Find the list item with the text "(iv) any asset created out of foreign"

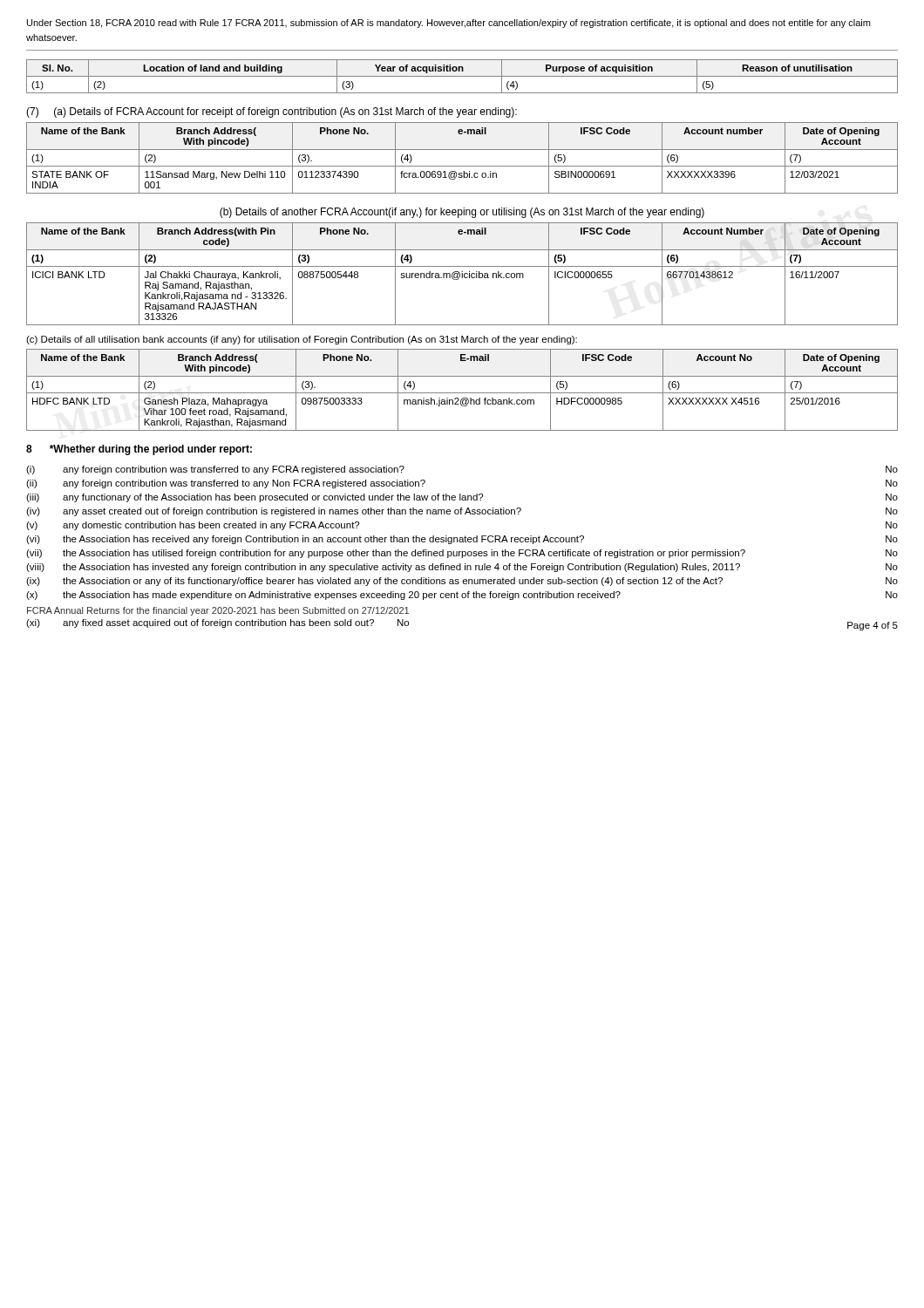pos(462,511)
